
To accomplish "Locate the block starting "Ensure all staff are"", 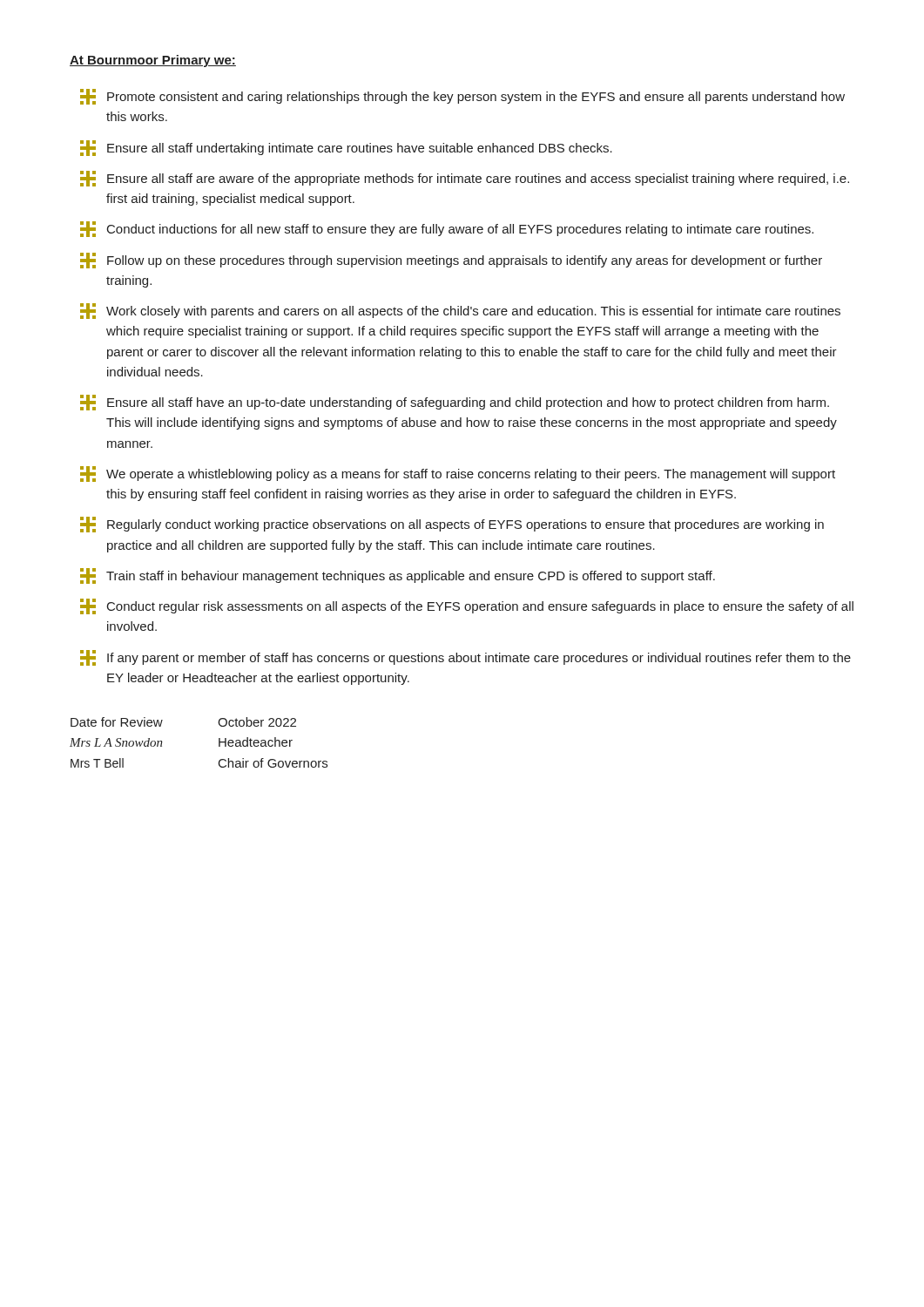I will [x=466, y=188].
